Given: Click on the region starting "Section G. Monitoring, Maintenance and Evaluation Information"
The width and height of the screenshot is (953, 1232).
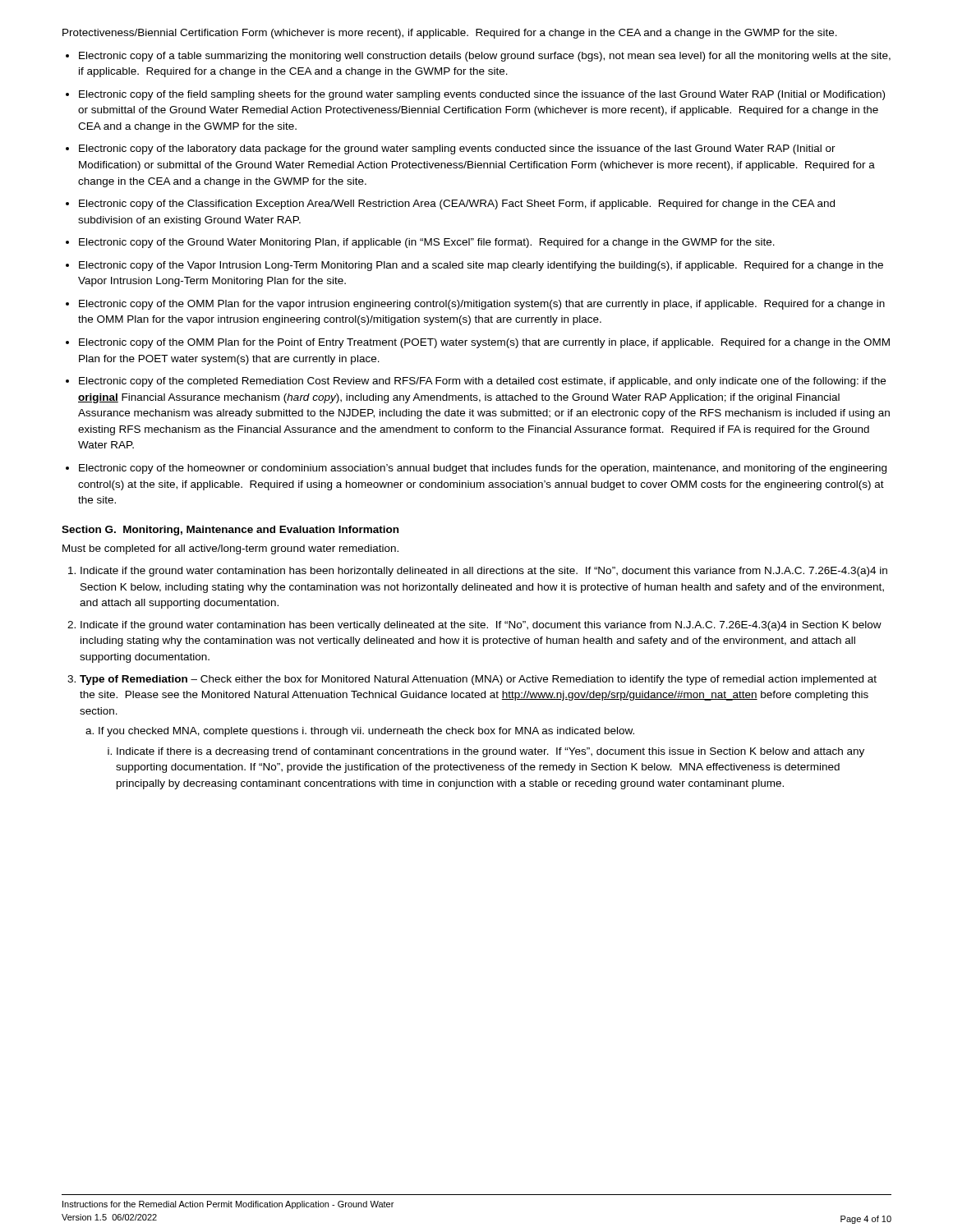Looking at the screenshot, I should (x=230, y=529).
